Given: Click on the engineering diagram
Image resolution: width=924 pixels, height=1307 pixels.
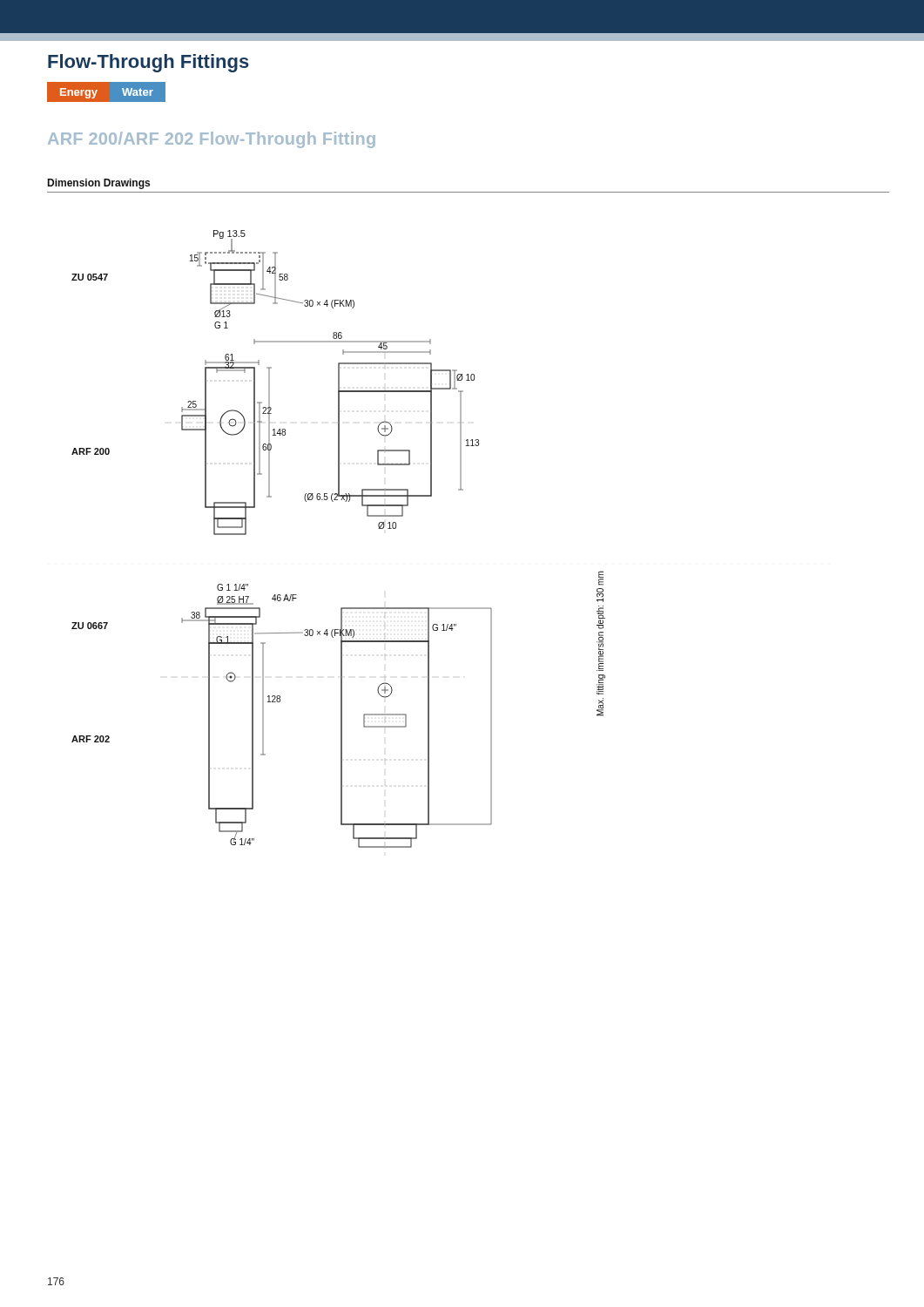Looking at the screenshot, I should pos(468,716).
